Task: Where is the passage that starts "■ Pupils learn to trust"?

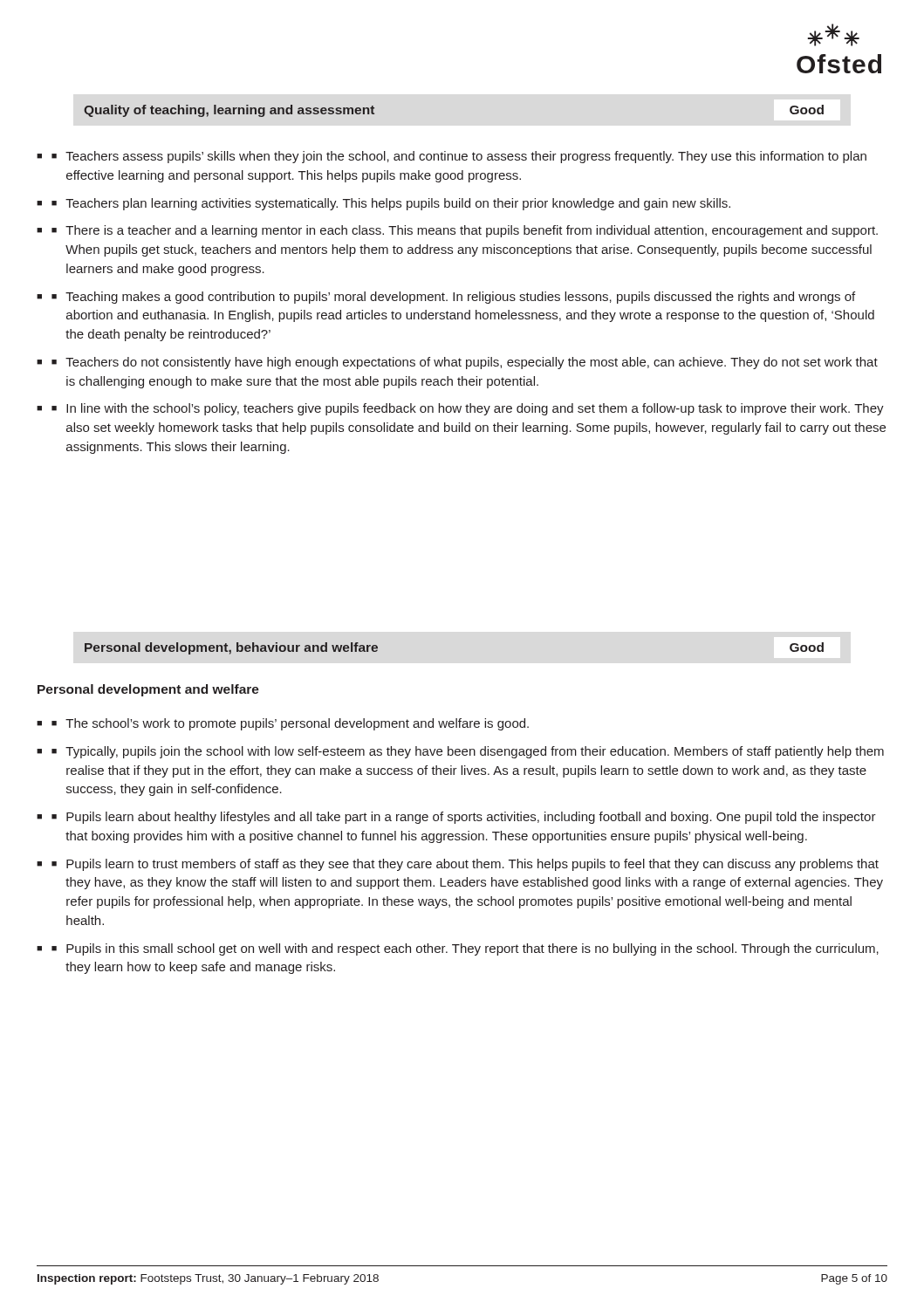Action: point(469,892)
